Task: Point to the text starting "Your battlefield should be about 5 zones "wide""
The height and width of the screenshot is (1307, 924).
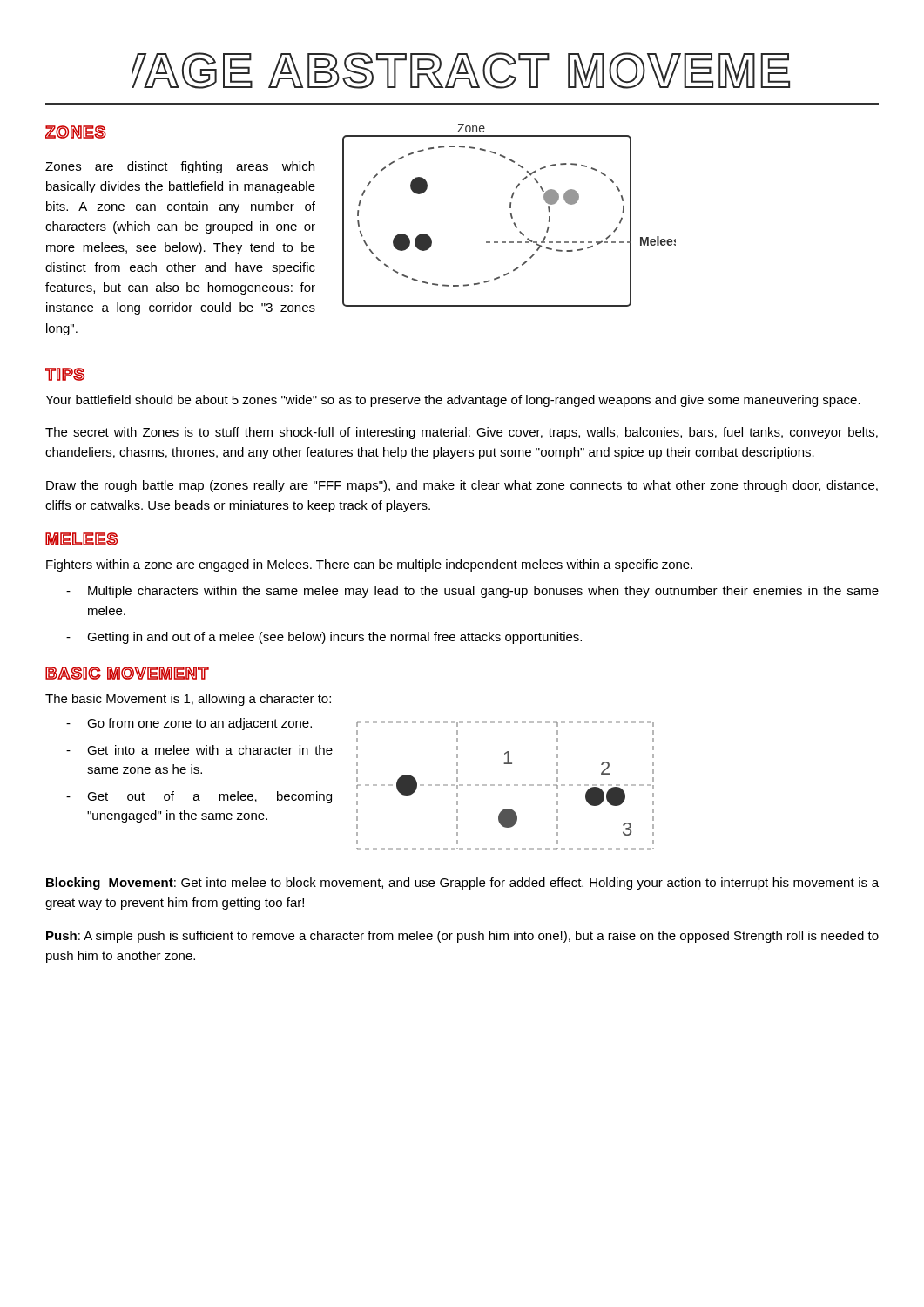Action: coord(453,399)
